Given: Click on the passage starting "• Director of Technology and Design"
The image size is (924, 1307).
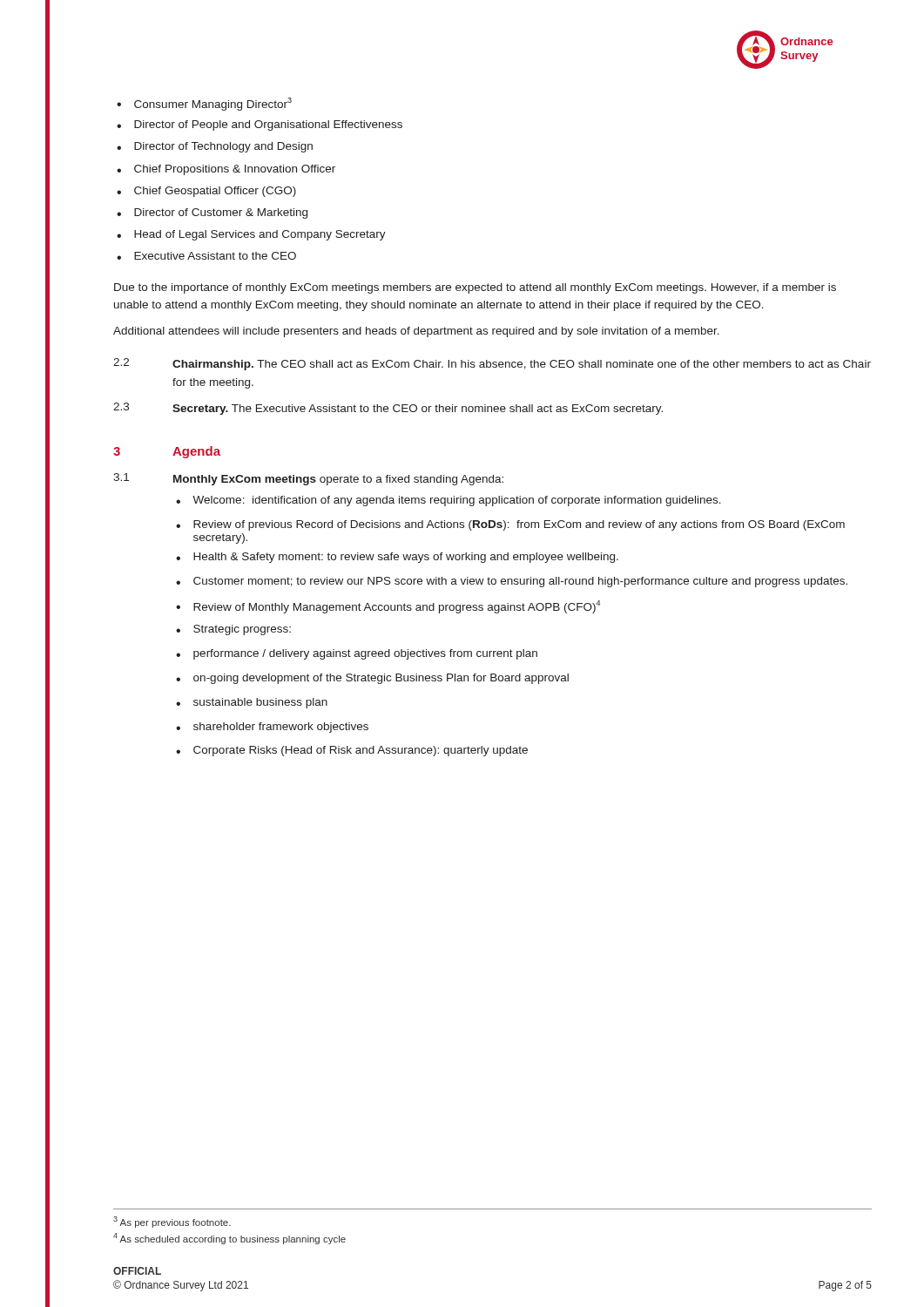Looking at the screenshot, I should click(x=215, y=148).
